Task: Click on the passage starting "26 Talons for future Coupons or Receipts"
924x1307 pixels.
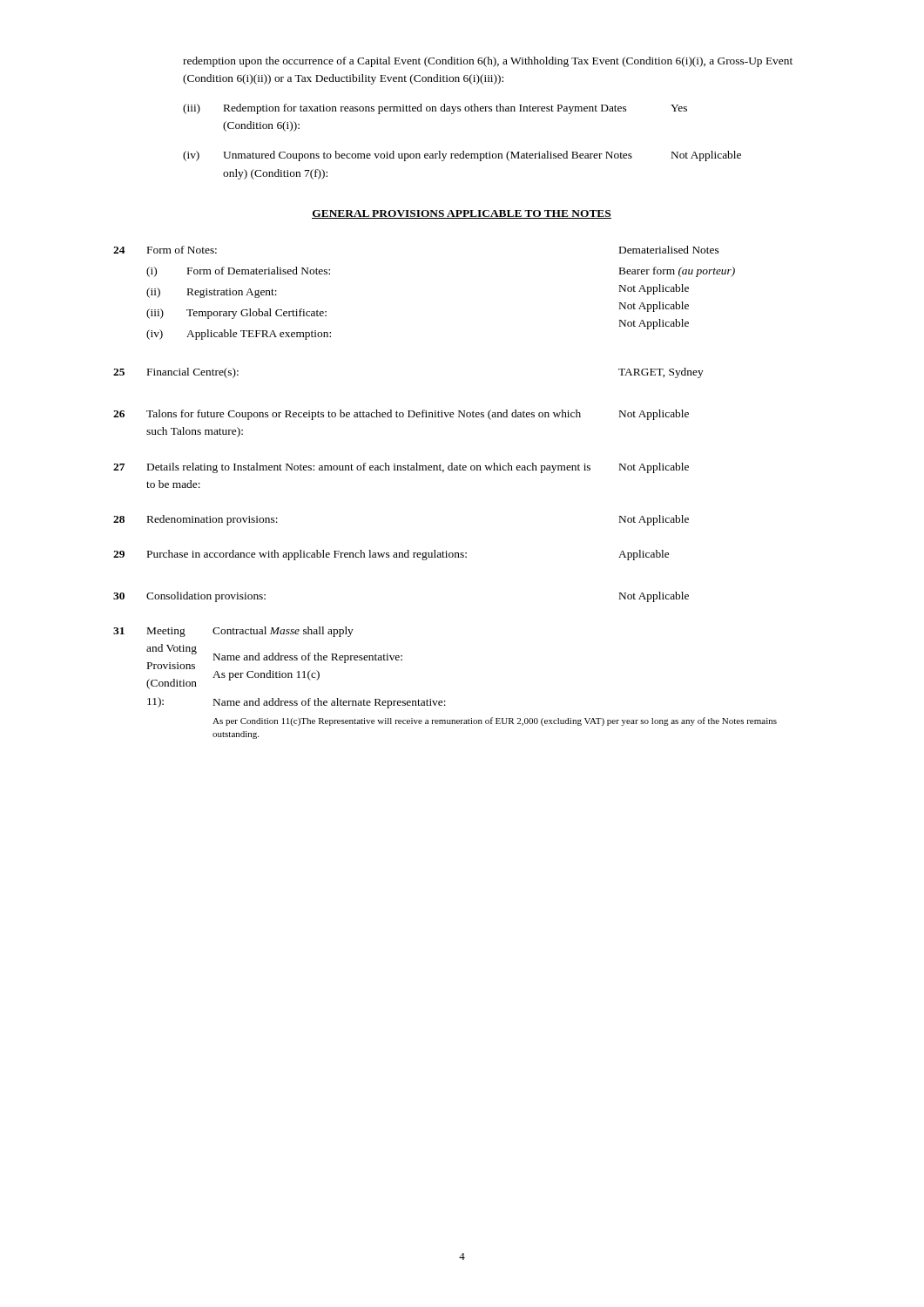Action: click(x=462, y=423)
